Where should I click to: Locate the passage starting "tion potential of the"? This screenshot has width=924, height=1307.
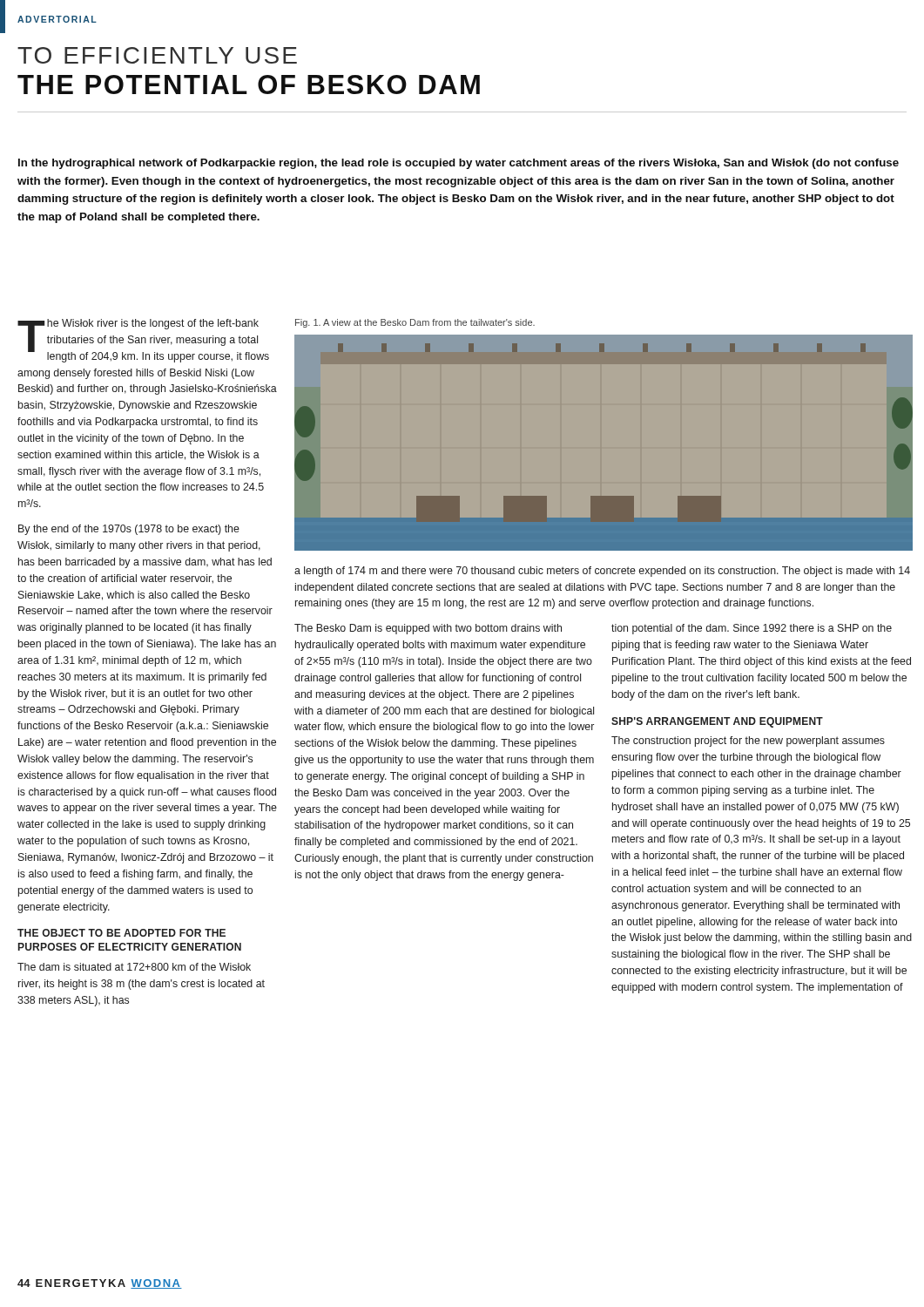click(762, 661)
